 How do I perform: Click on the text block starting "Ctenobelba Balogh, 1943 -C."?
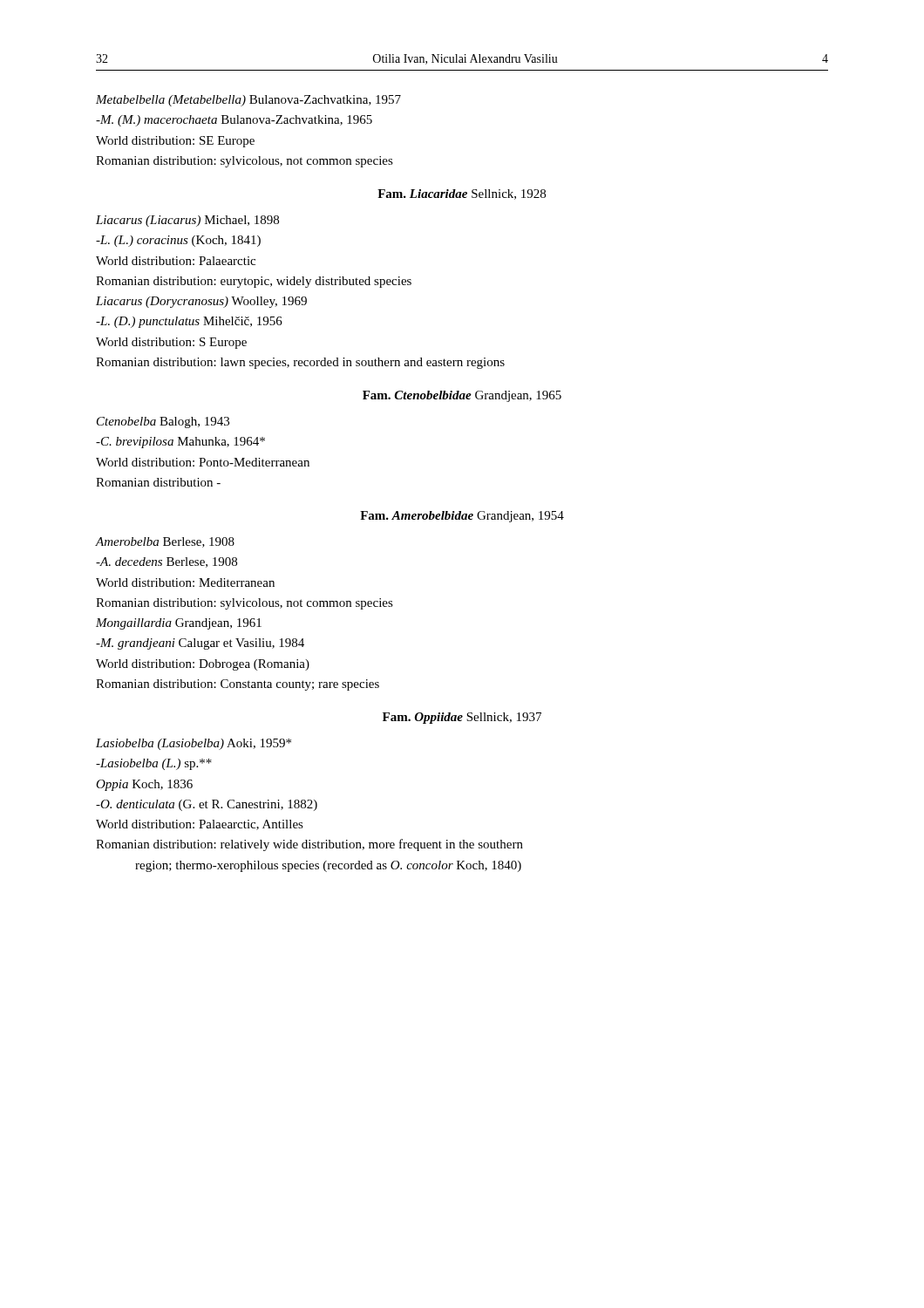tap(163, 422)
